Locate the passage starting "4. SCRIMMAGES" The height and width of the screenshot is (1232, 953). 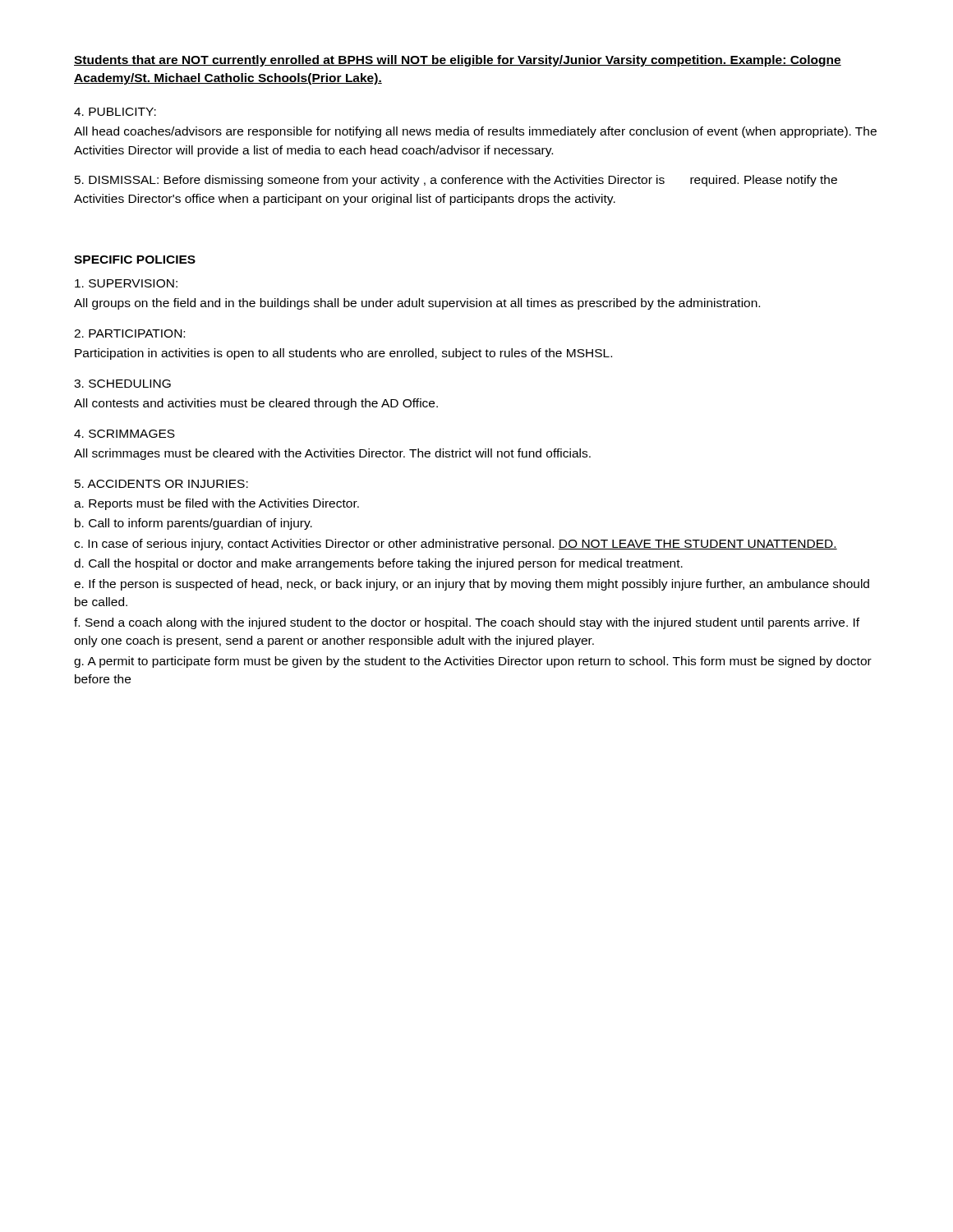pos(125,433)
